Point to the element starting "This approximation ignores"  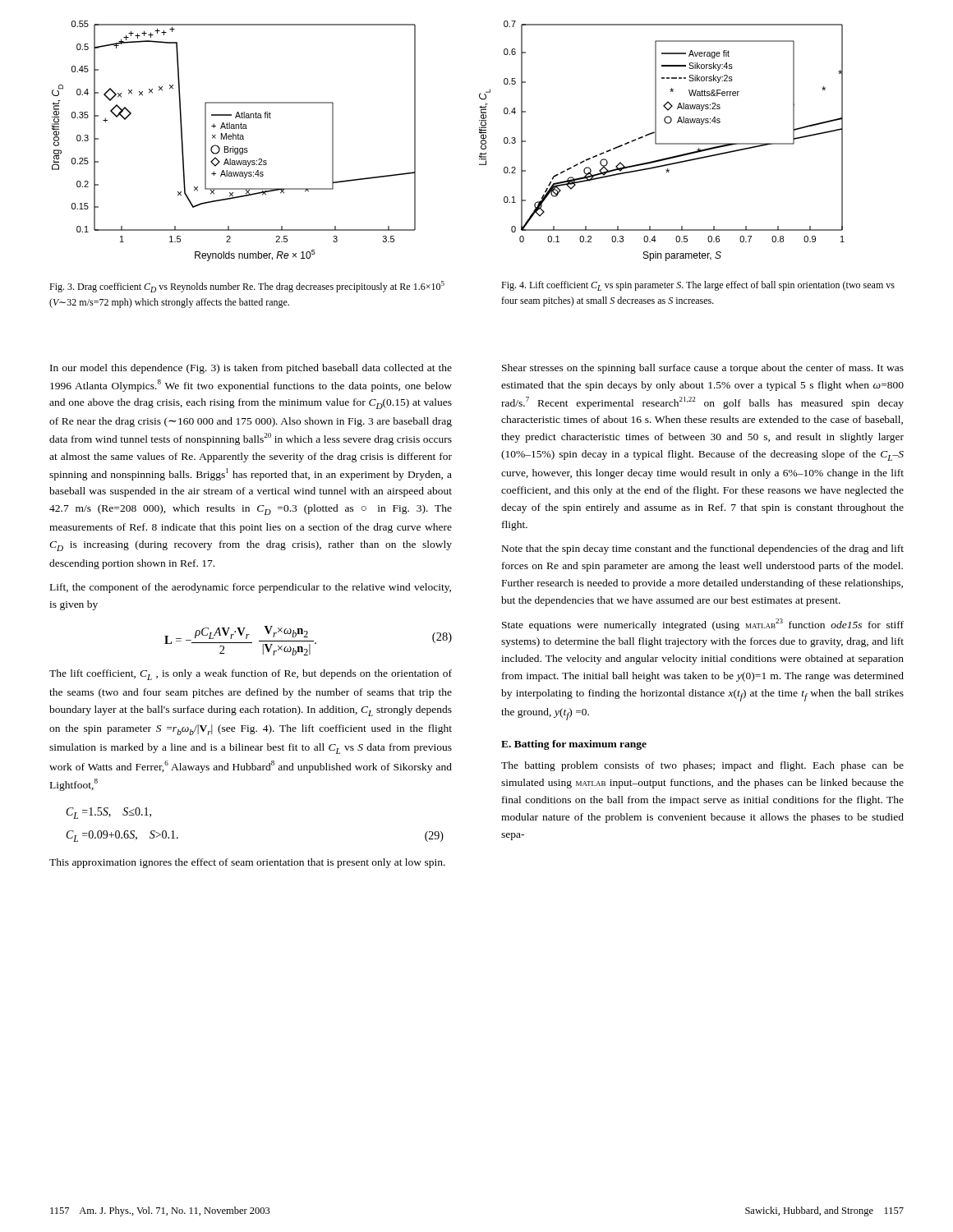tap(247, 862)
